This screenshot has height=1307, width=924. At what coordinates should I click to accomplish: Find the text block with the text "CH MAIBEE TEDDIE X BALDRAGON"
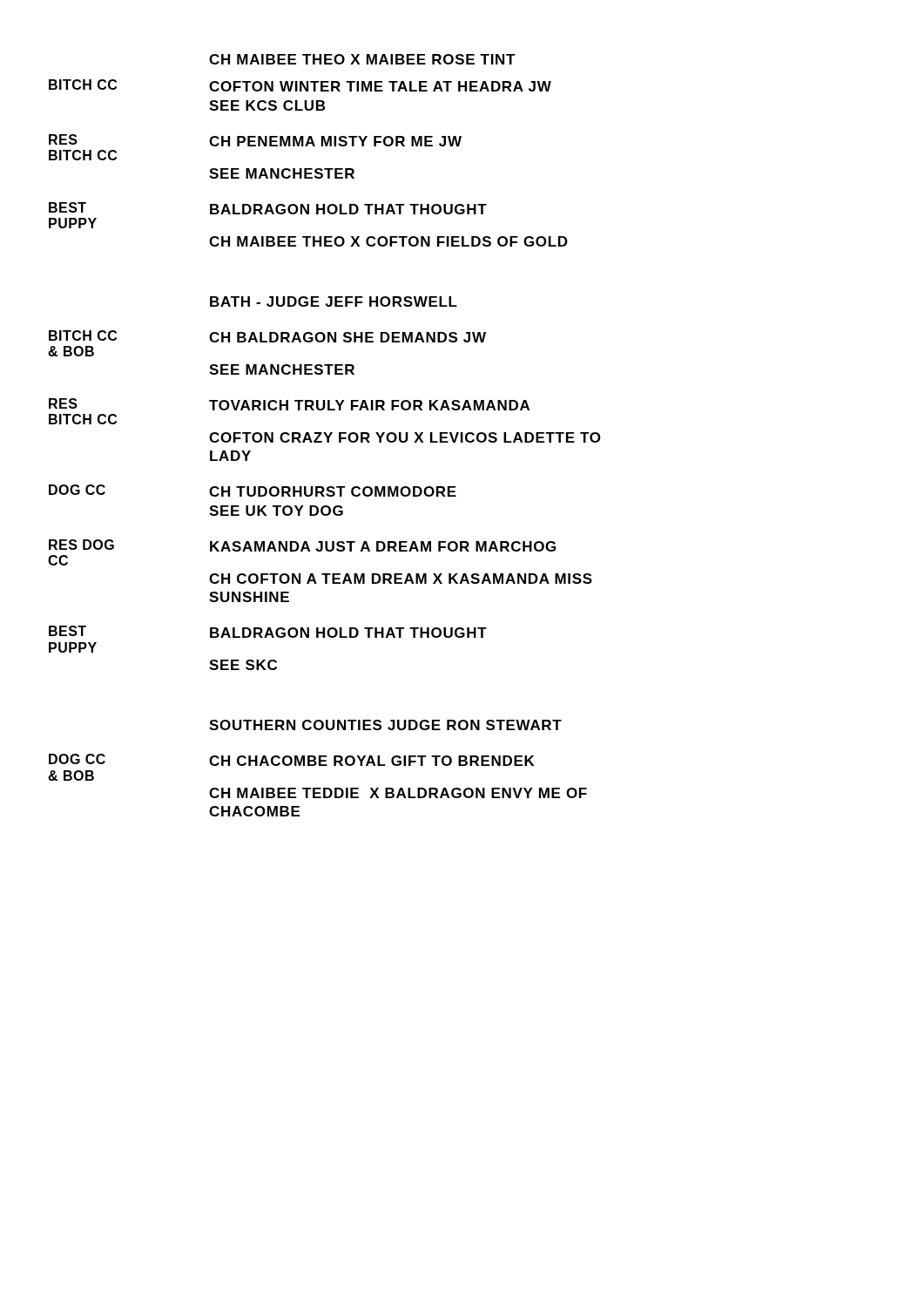point(567,803)
